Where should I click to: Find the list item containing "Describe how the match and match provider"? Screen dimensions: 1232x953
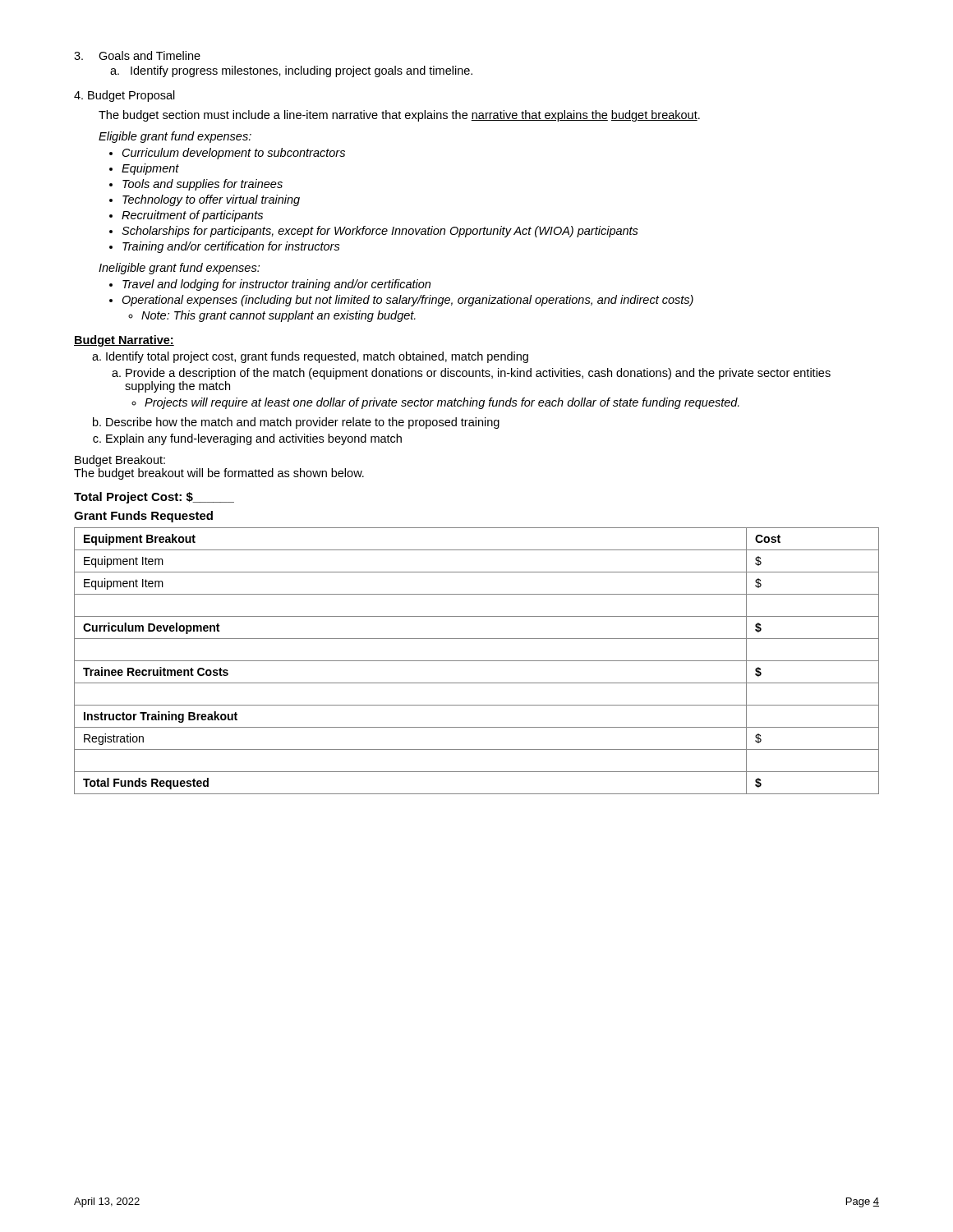(x=302, y=422)
